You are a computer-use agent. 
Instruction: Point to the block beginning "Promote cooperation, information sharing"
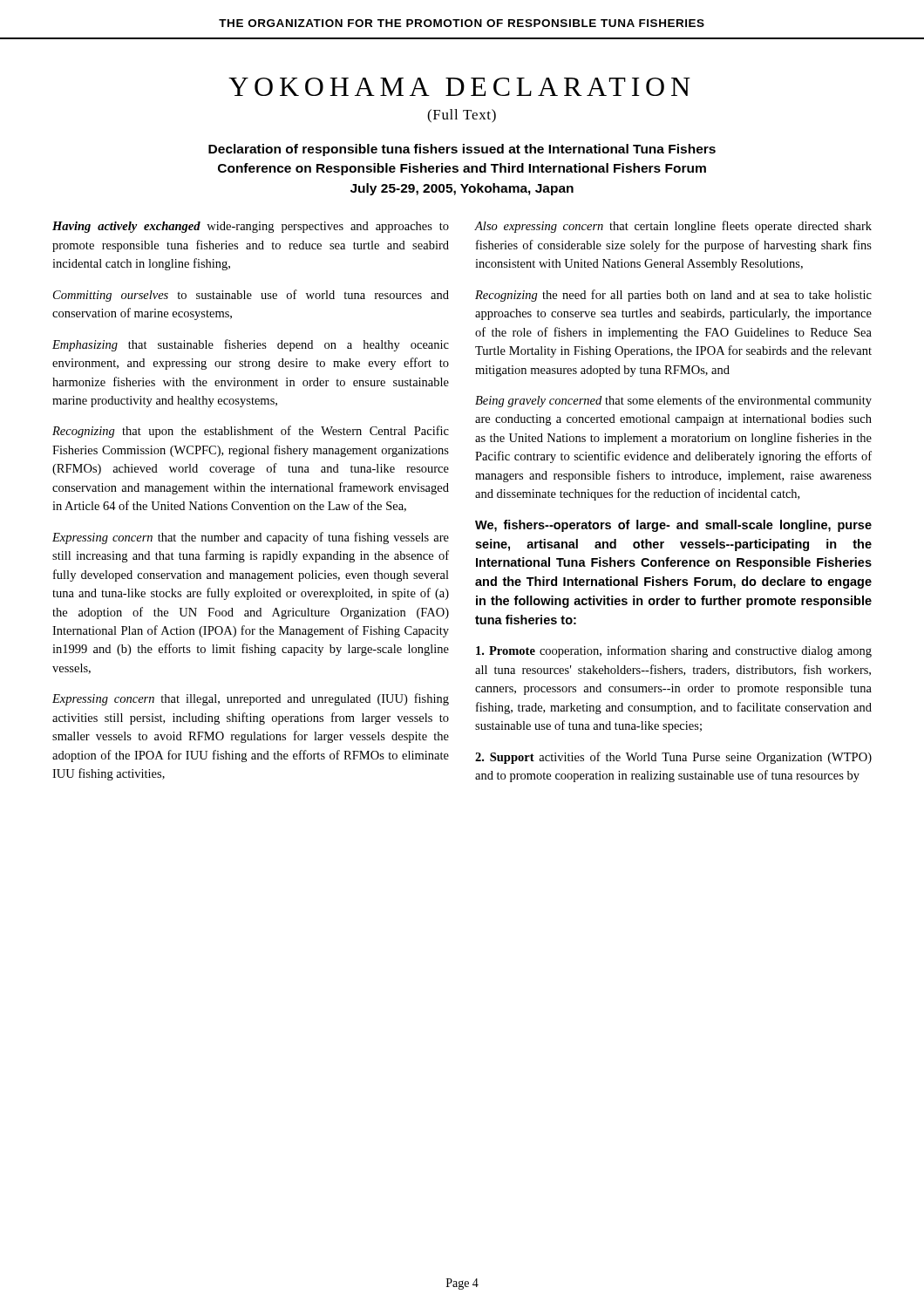pos(673,689)
